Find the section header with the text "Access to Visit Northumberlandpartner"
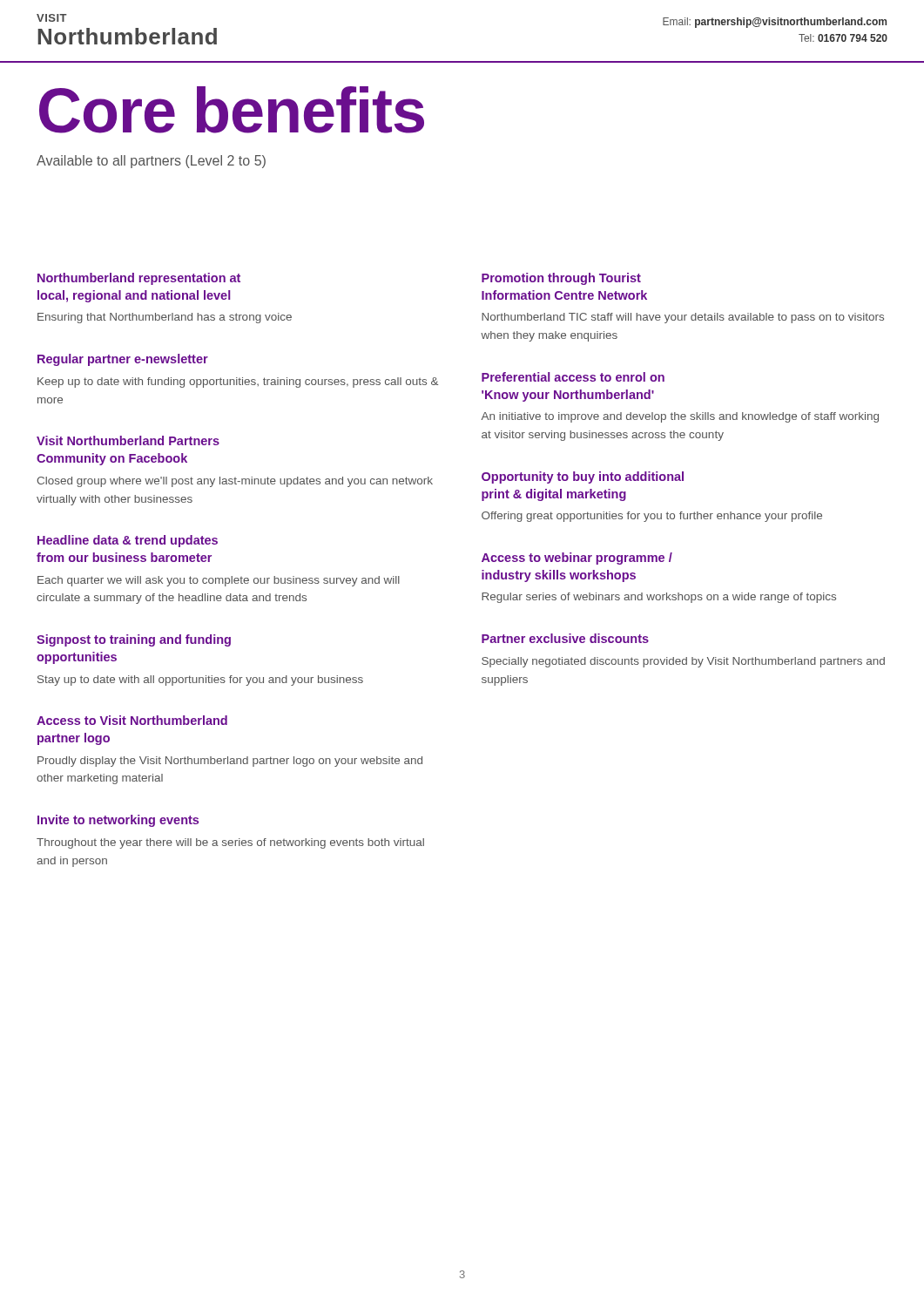 tap(132, 730)
